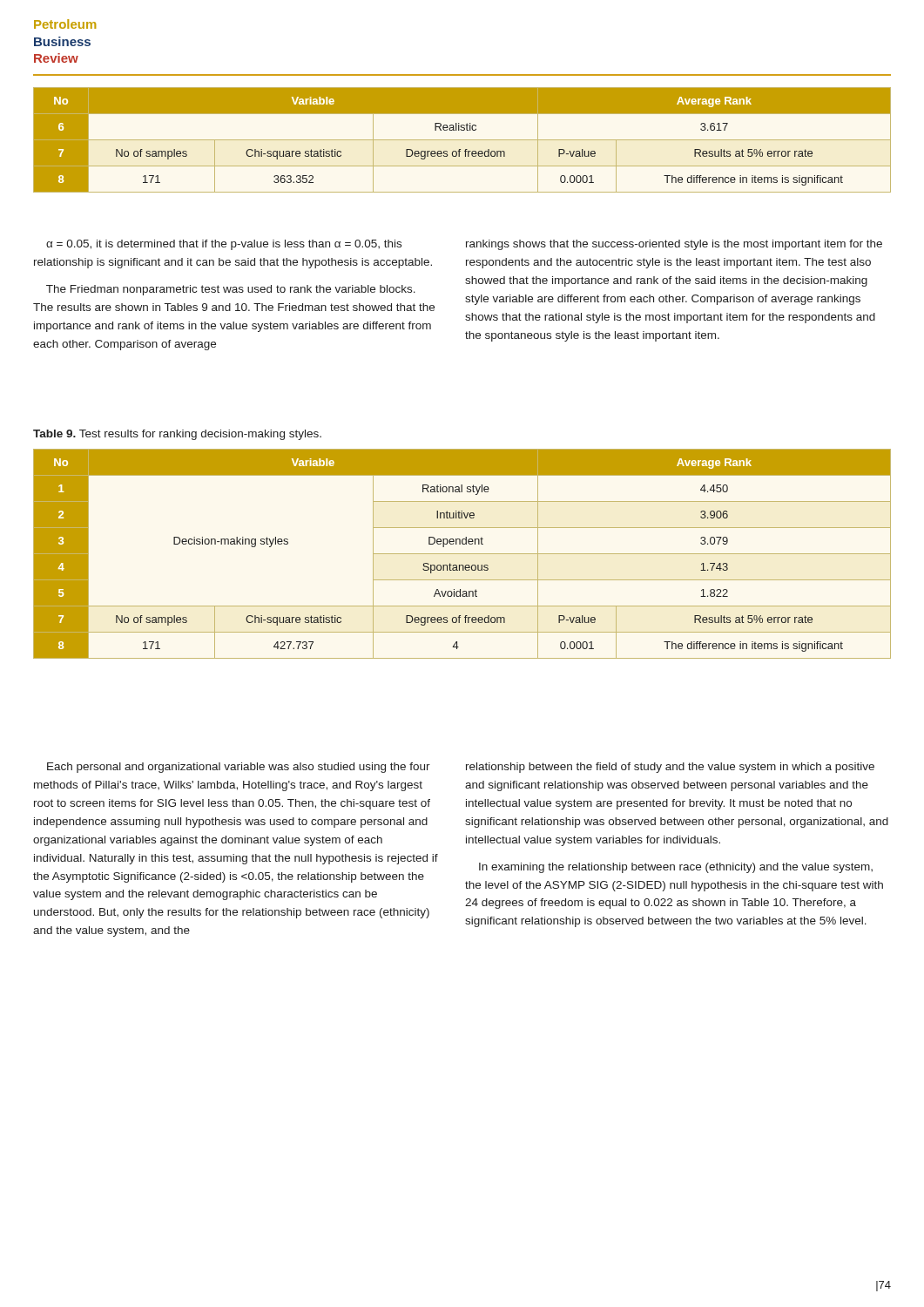Find the caption on this page that starts "Table 9. Test results"
Screen dimensions: 1307x924
tap(178, 434)
